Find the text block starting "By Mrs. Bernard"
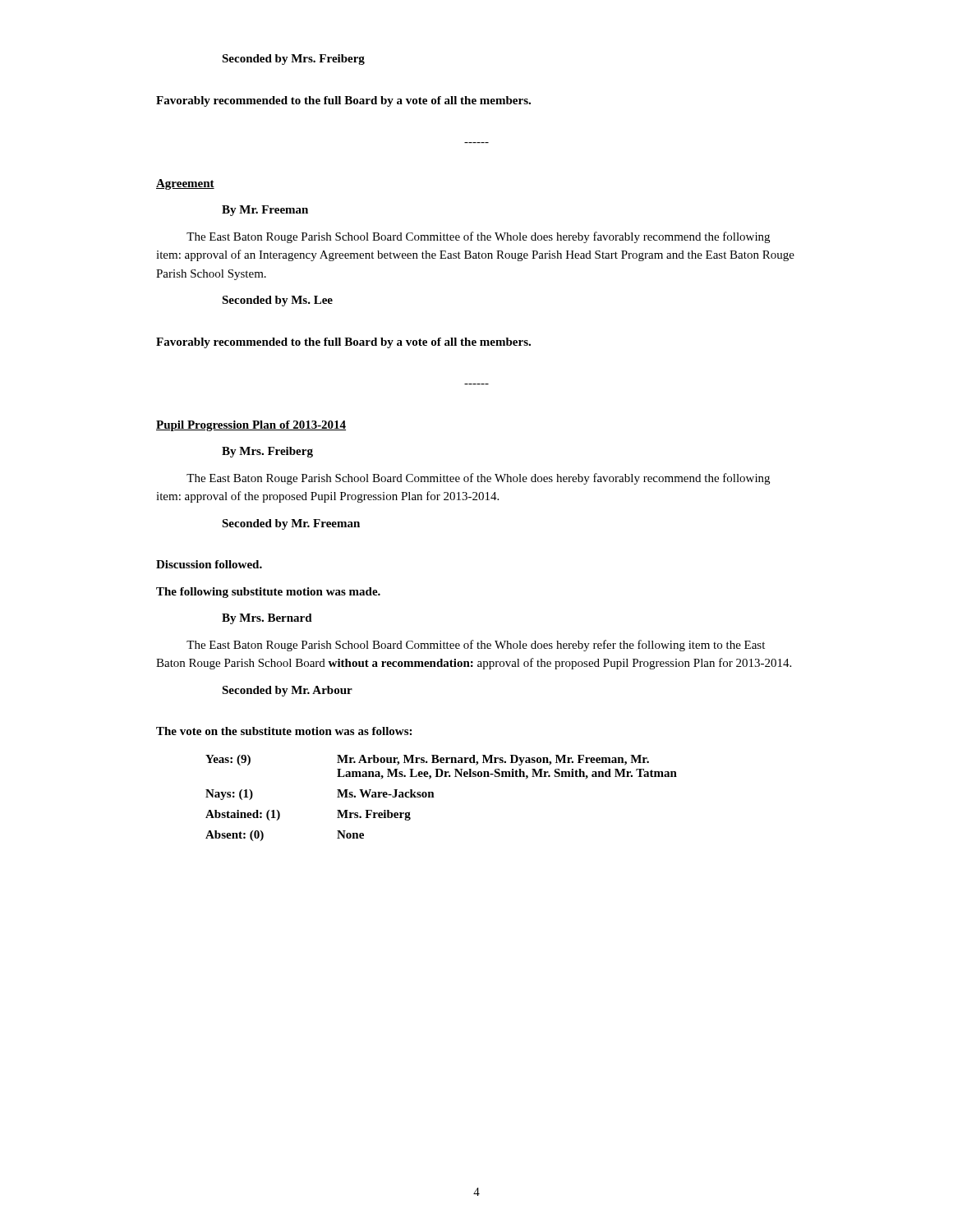Screen dimensions: 1232x953 pos(267,619)
